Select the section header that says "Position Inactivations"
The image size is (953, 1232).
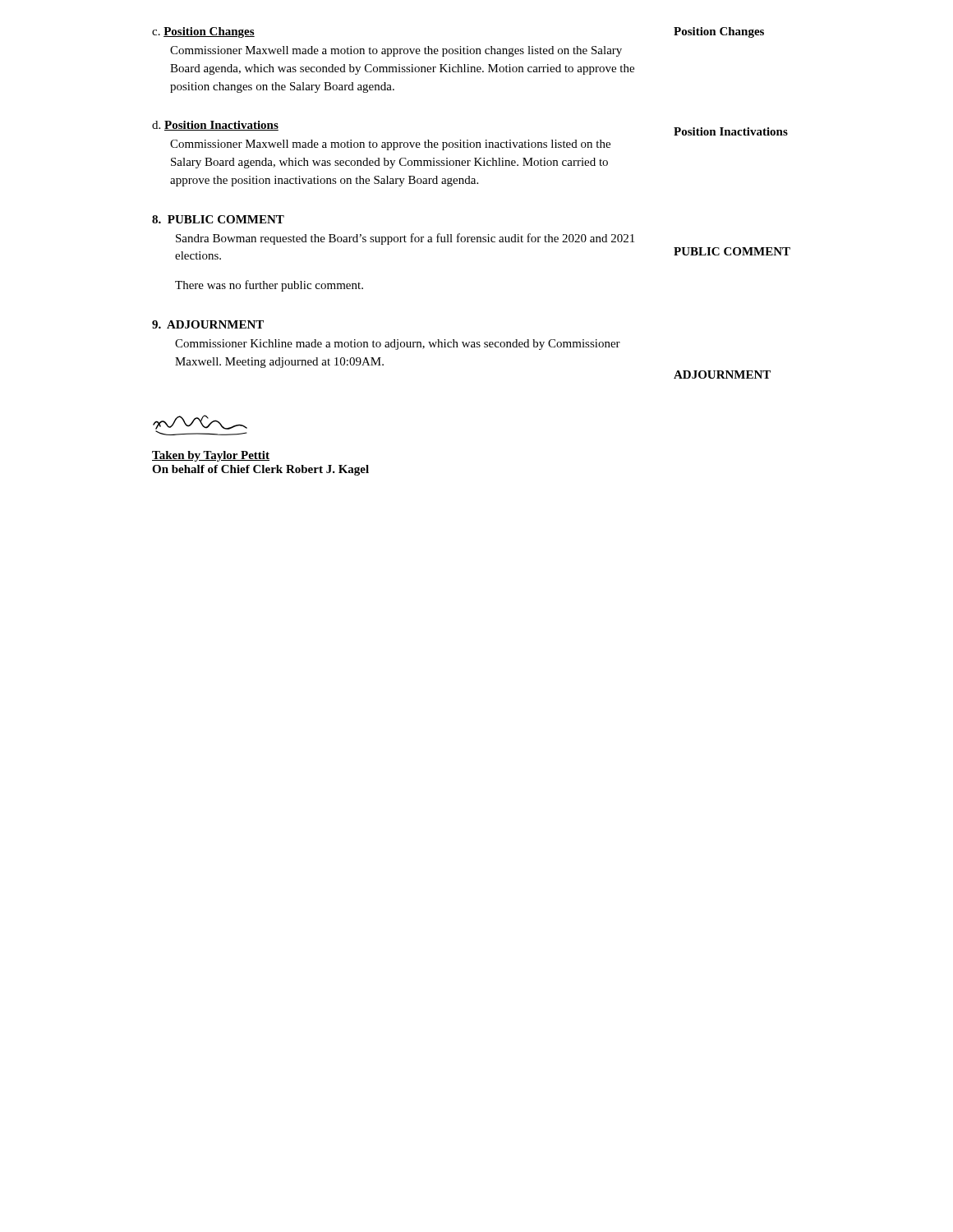(x=731, y=131)
